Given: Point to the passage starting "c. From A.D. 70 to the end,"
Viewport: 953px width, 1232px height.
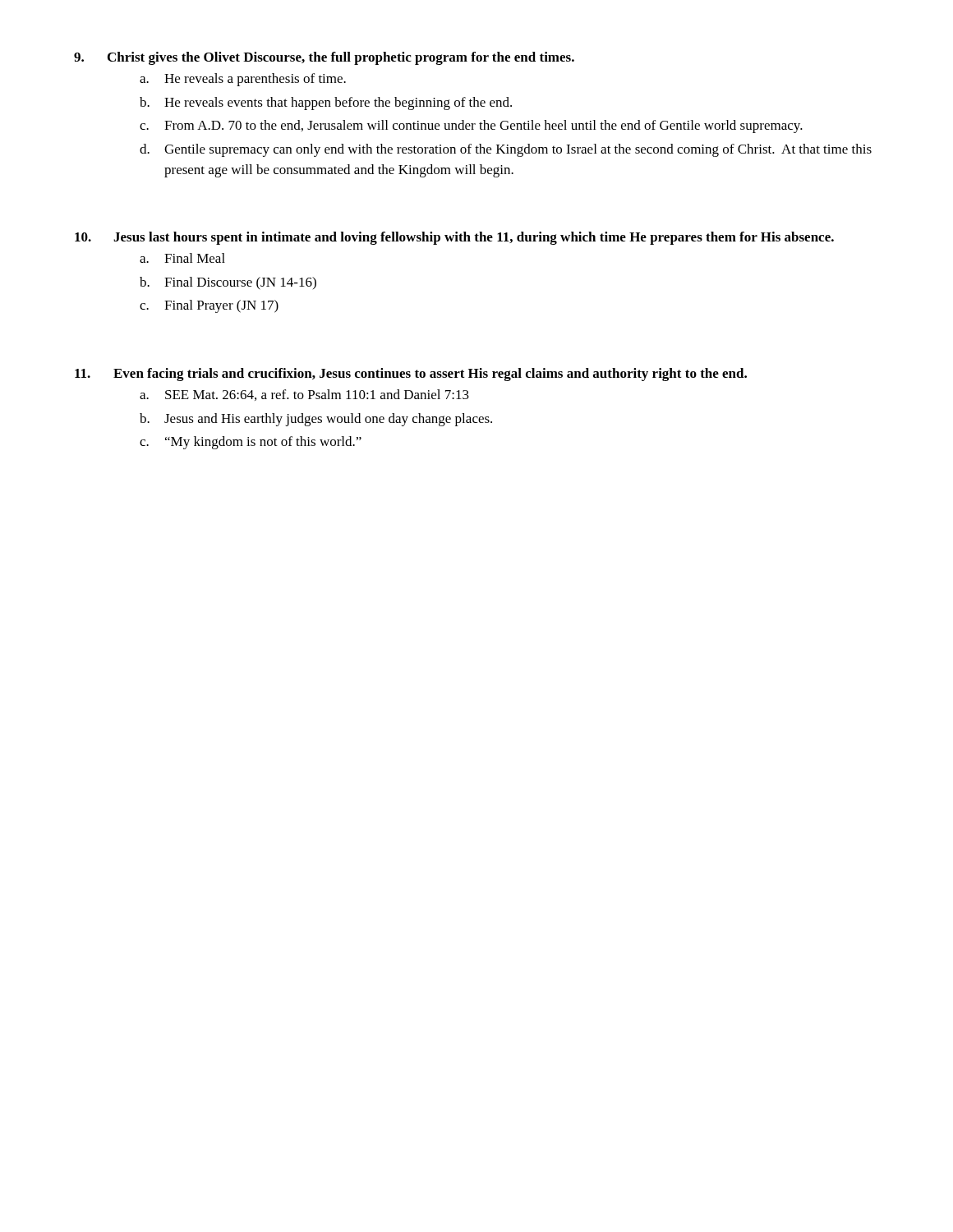Looking at the screenshot, I should 509,126.
